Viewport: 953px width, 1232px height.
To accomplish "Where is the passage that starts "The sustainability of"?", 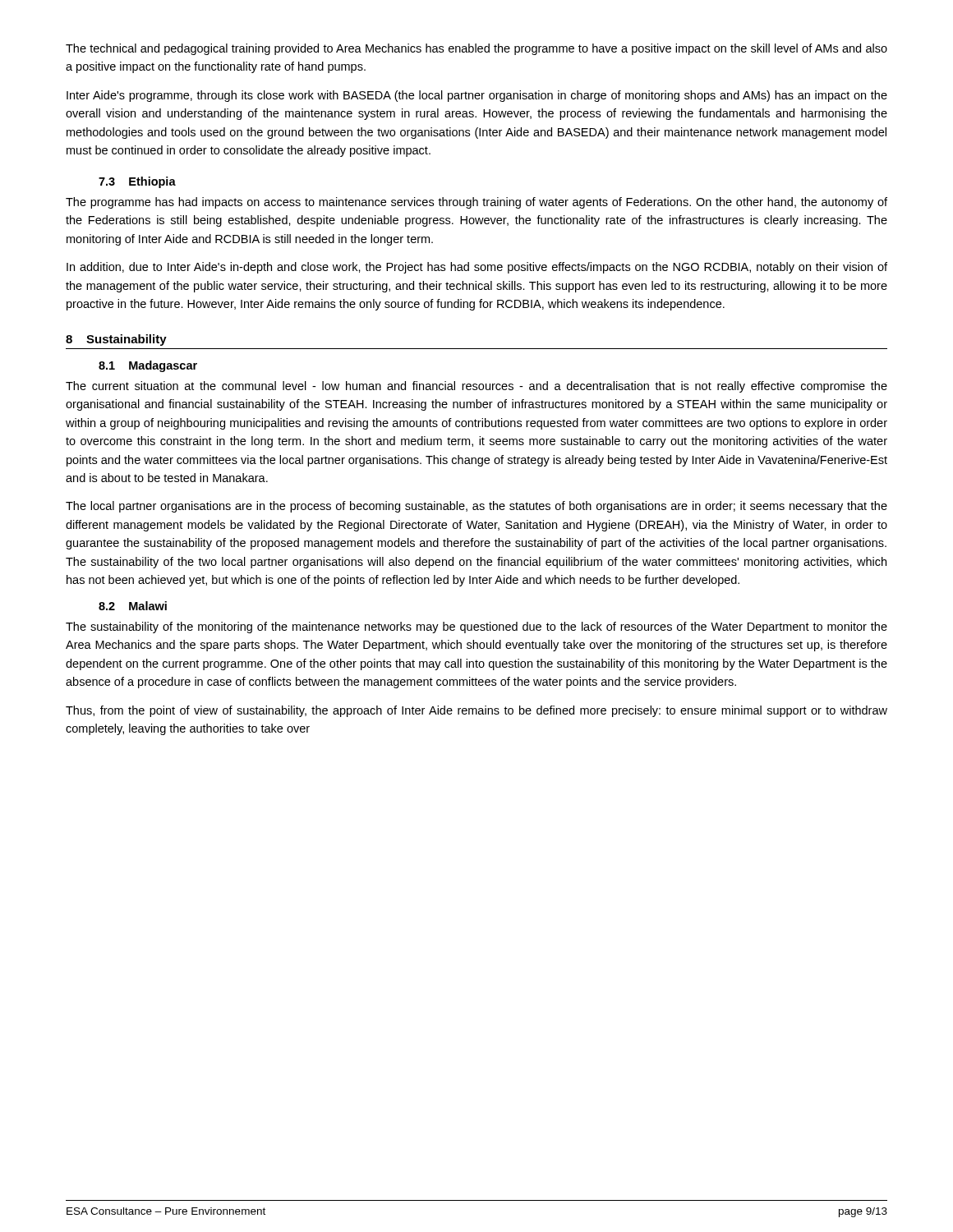I will [476, 654].
